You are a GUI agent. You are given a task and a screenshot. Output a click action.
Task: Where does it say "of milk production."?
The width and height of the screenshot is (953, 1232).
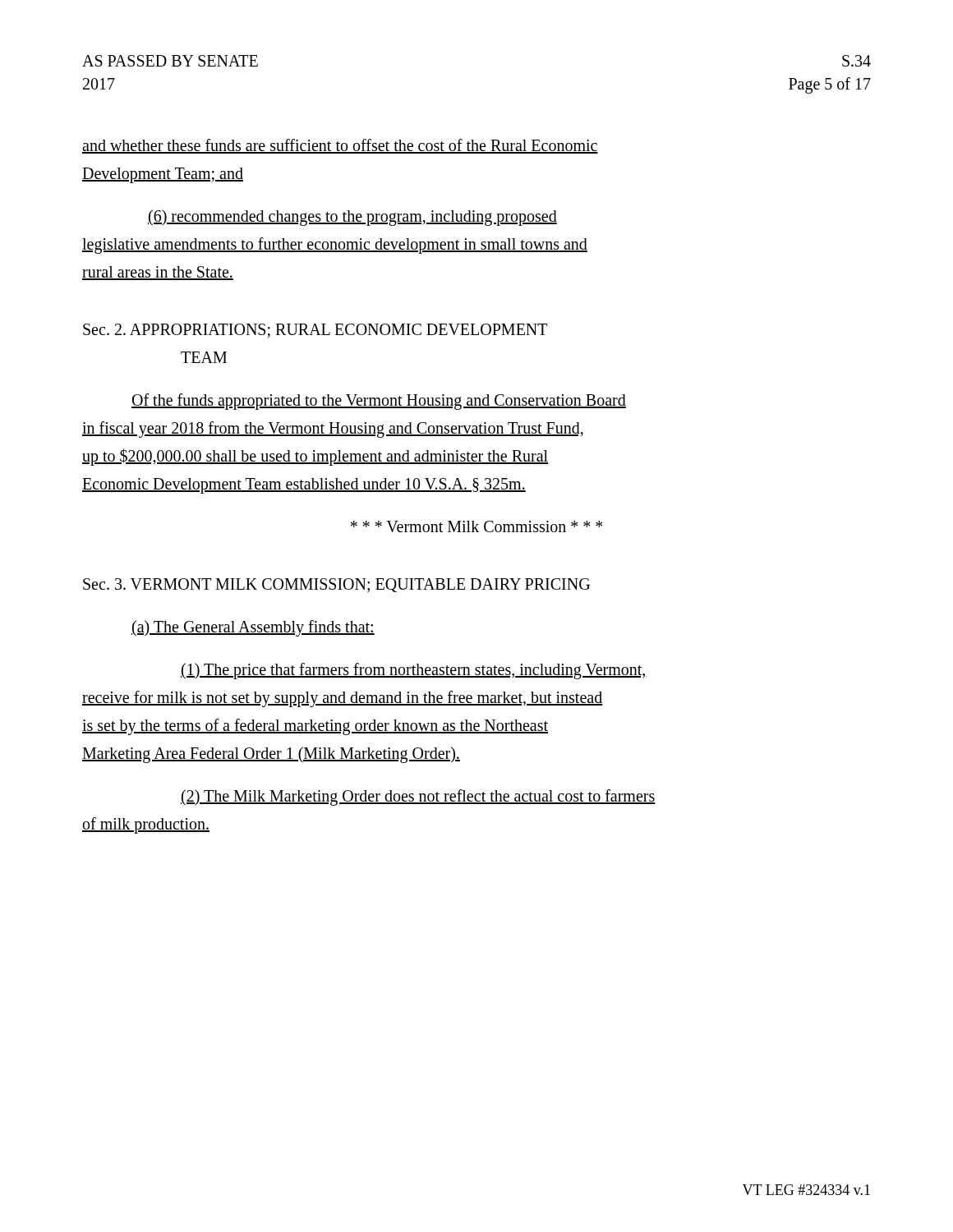pos(146,824)
